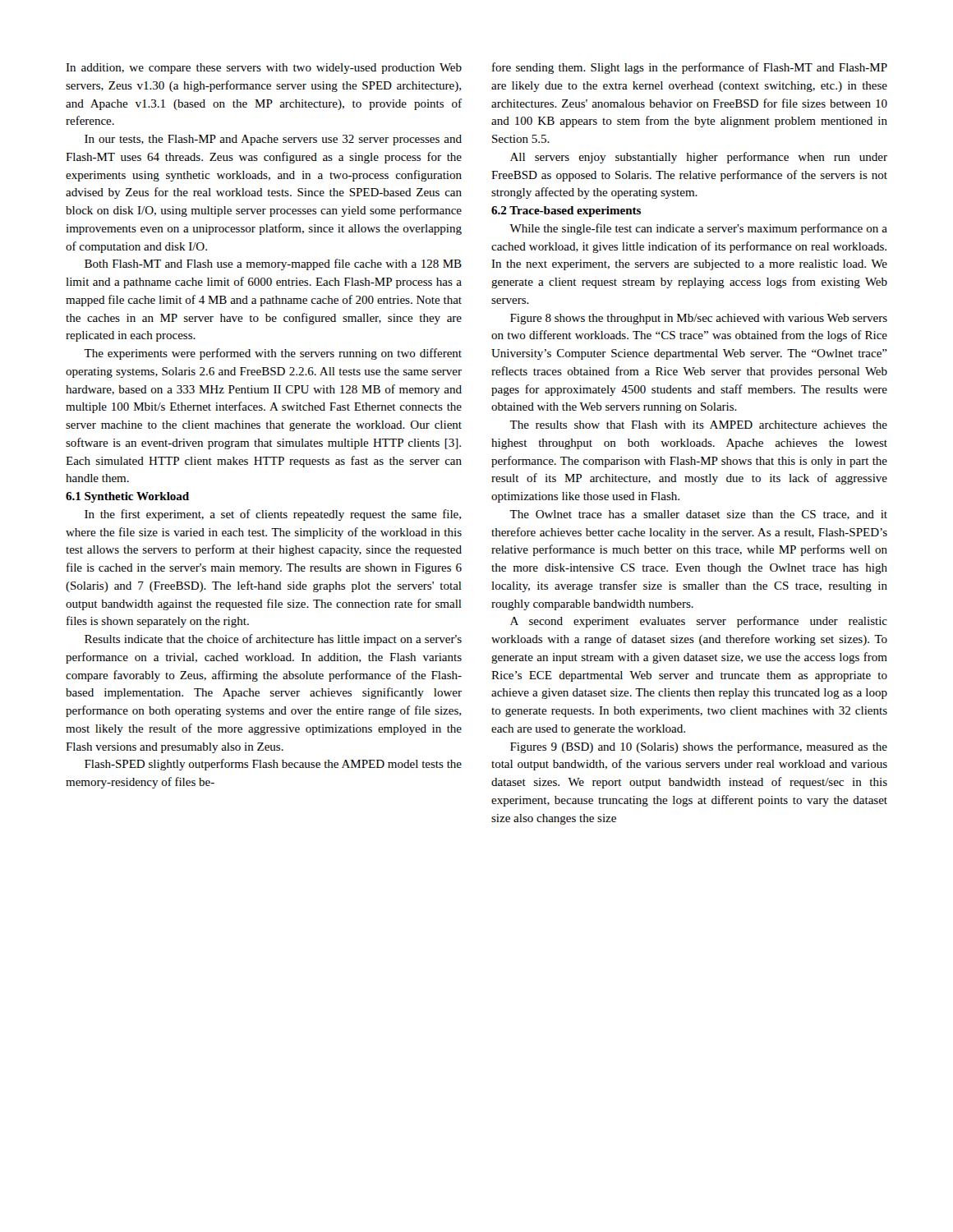Navigate to the block starting "In addition, we compare these servers"
953x1232 pixels.
click(x=264, y=95)
